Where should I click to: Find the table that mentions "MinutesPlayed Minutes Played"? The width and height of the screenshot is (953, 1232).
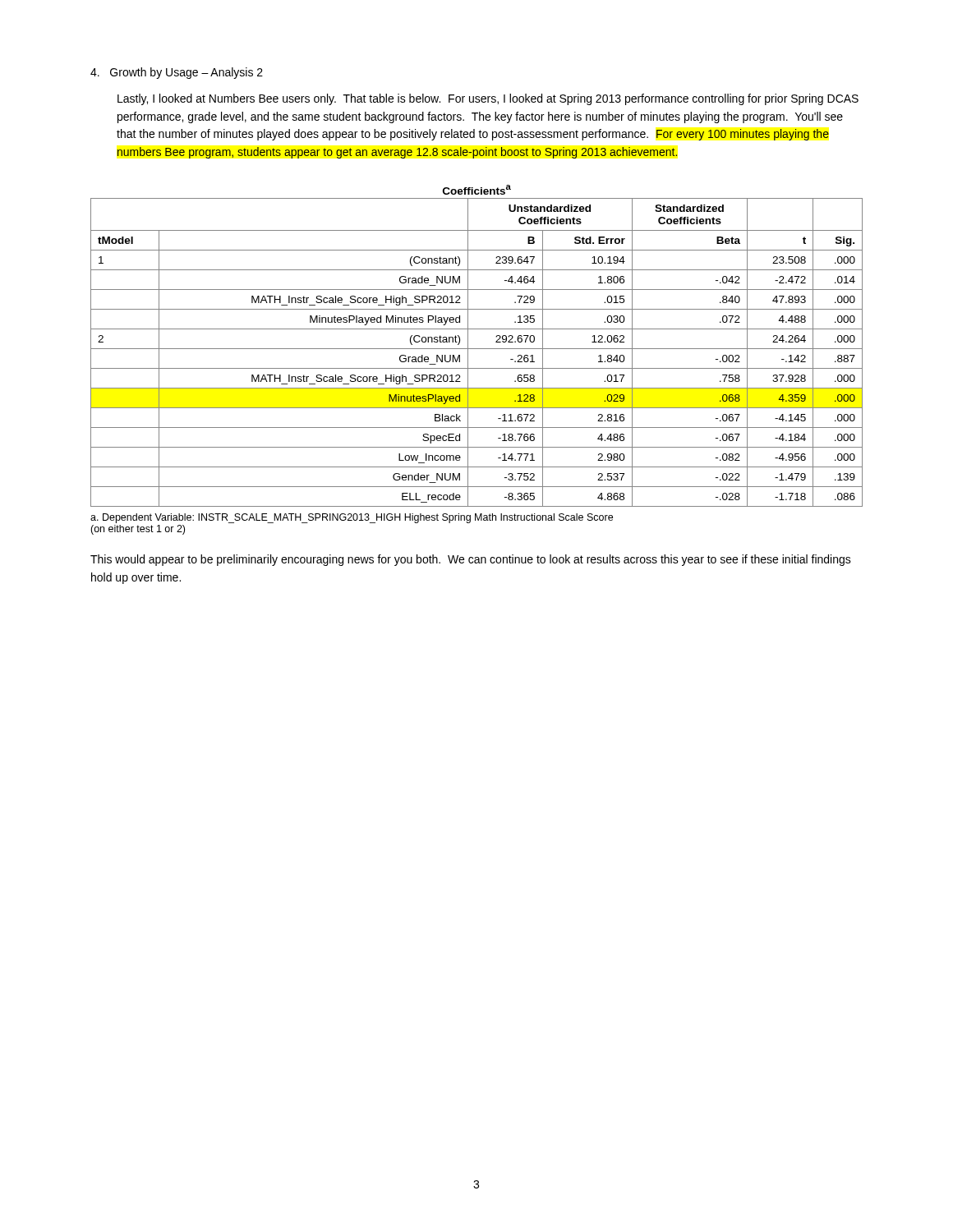[x=476, y=344]
